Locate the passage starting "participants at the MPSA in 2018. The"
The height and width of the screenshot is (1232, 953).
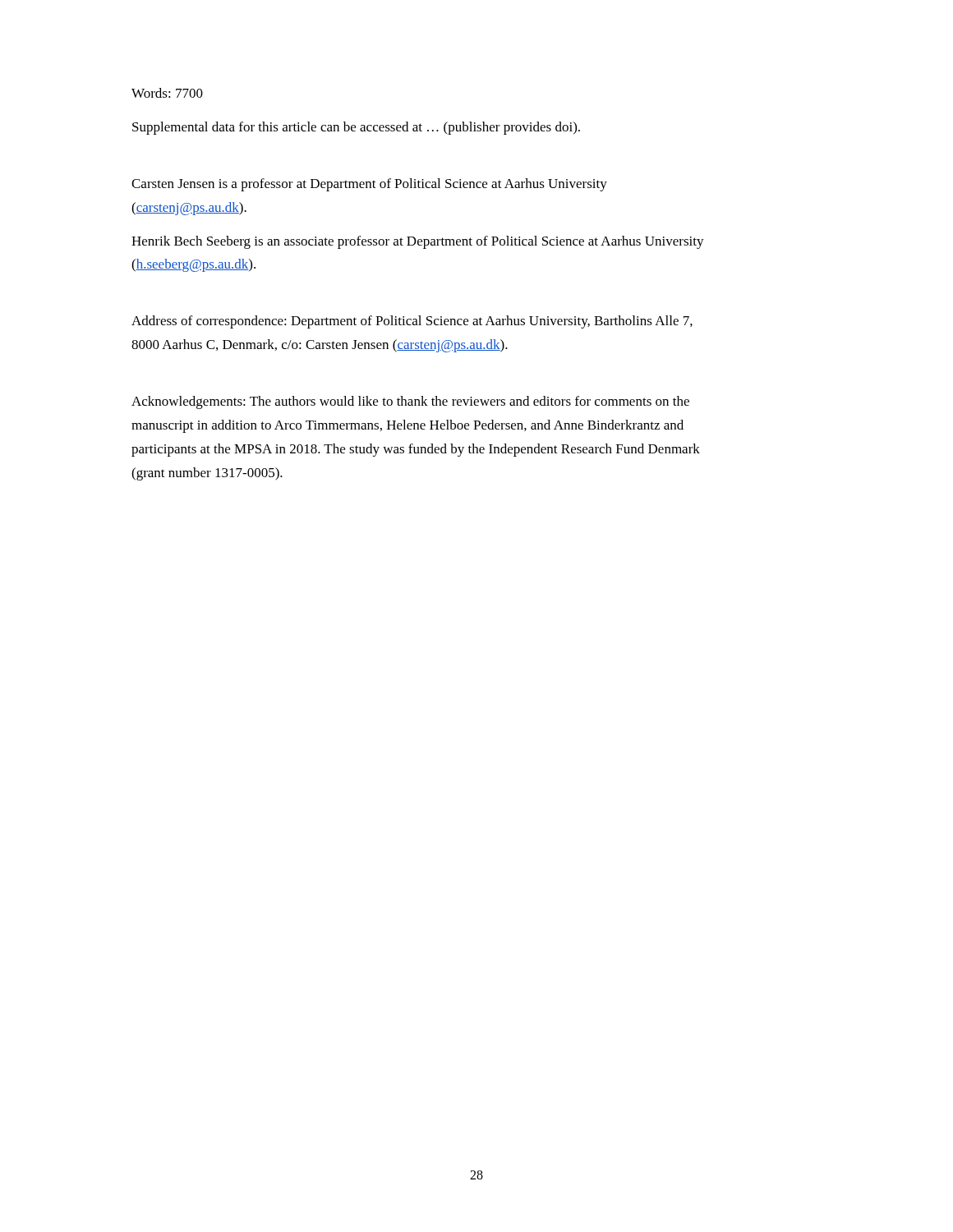[416, 449]
